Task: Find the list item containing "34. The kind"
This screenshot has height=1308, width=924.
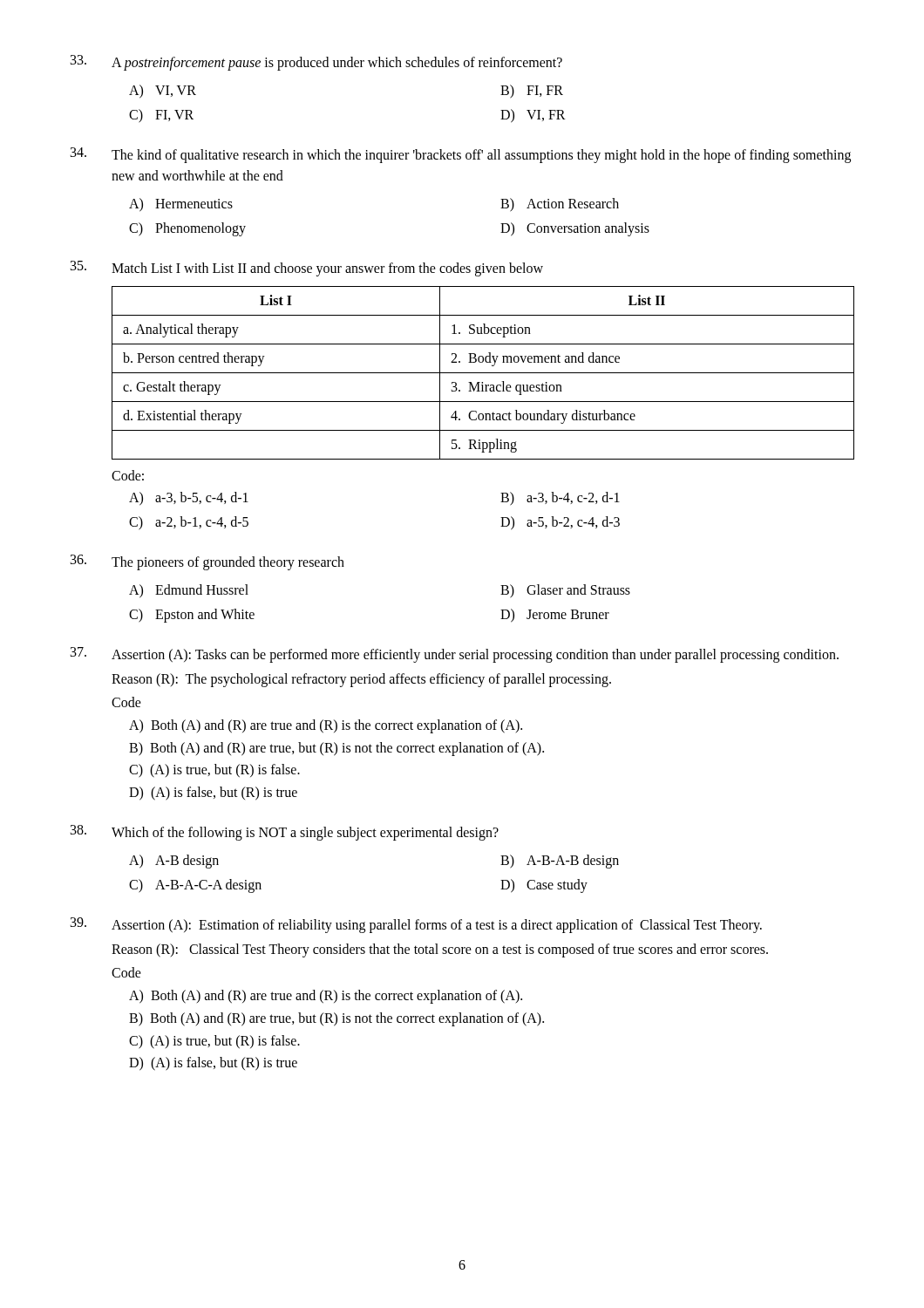Action: [461, 155]
